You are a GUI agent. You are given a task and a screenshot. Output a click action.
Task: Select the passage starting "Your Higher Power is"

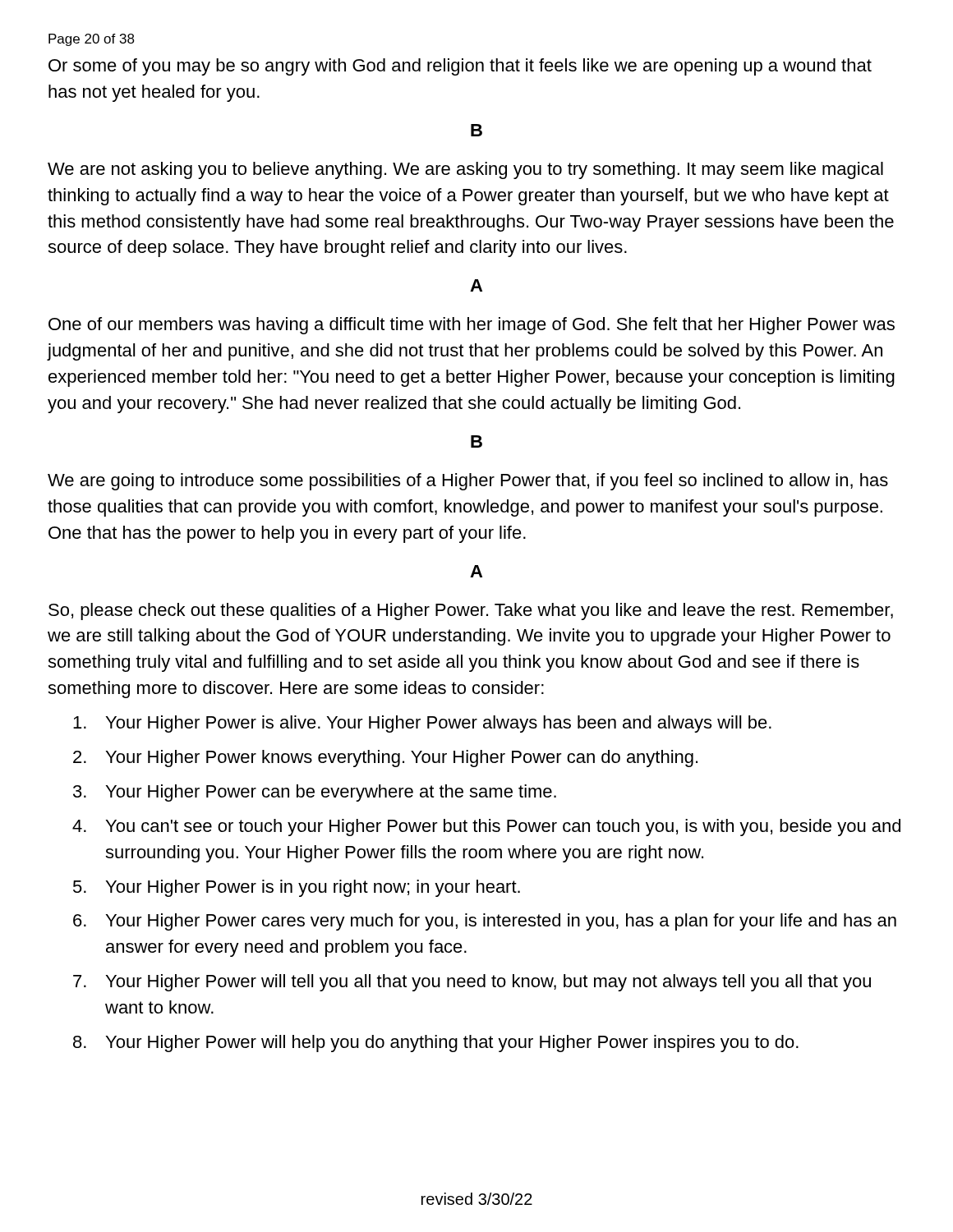pyautogui.click(x=489, y=723)
